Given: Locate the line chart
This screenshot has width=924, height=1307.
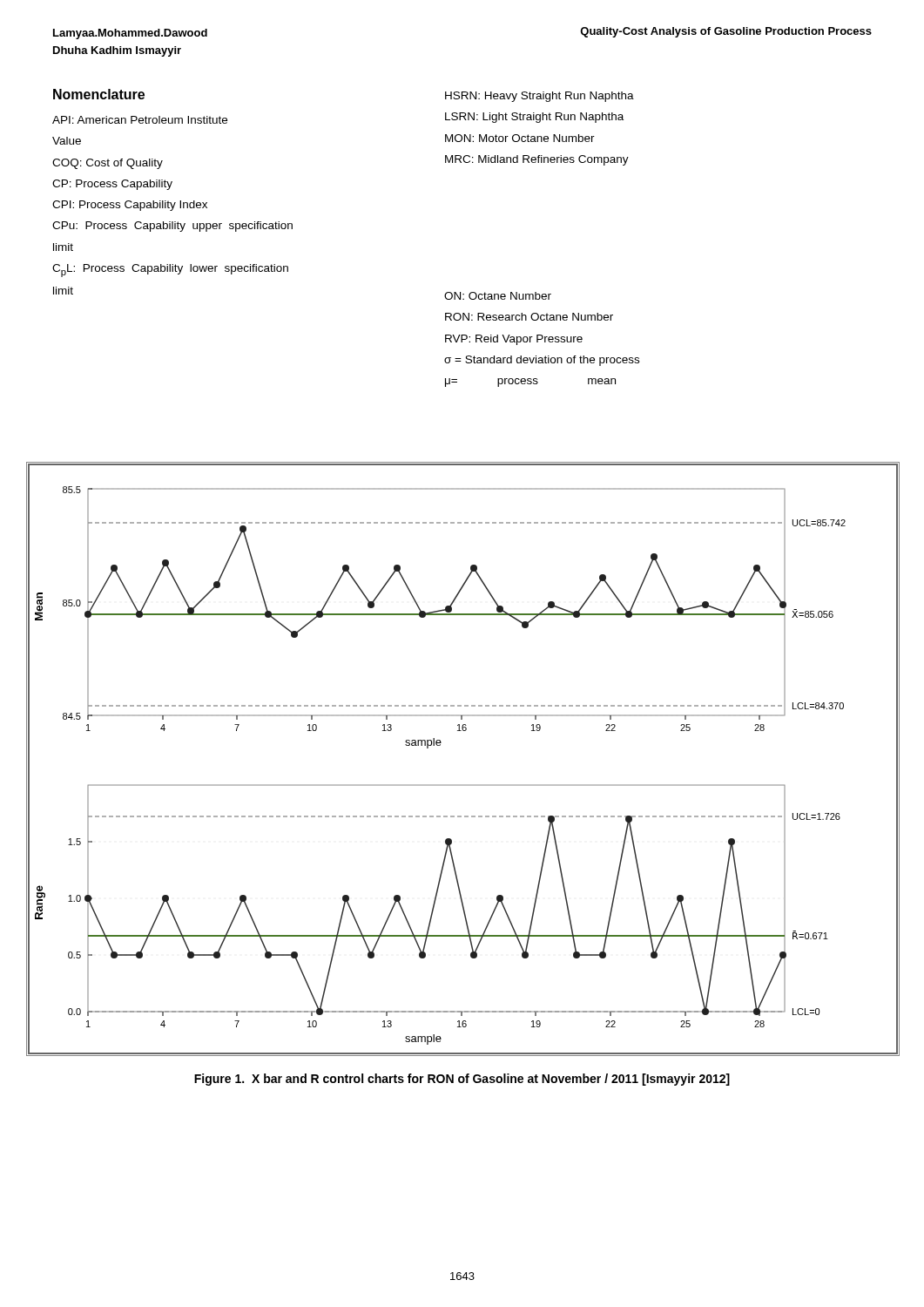Looking at the screenshot, I should pos(462,760).
